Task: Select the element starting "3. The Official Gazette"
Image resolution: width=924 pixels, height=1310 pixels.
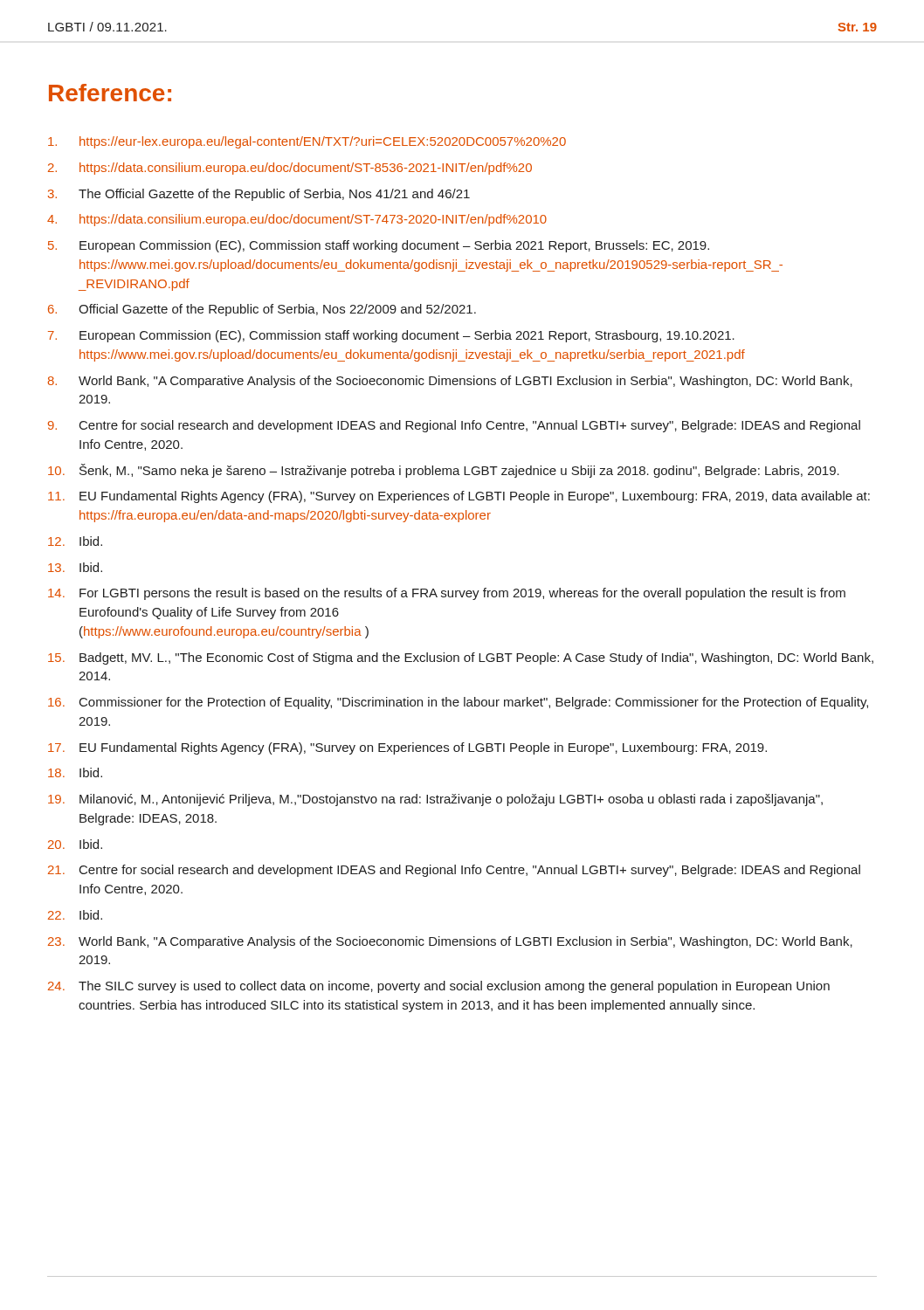Action: [x=462, y=193]
